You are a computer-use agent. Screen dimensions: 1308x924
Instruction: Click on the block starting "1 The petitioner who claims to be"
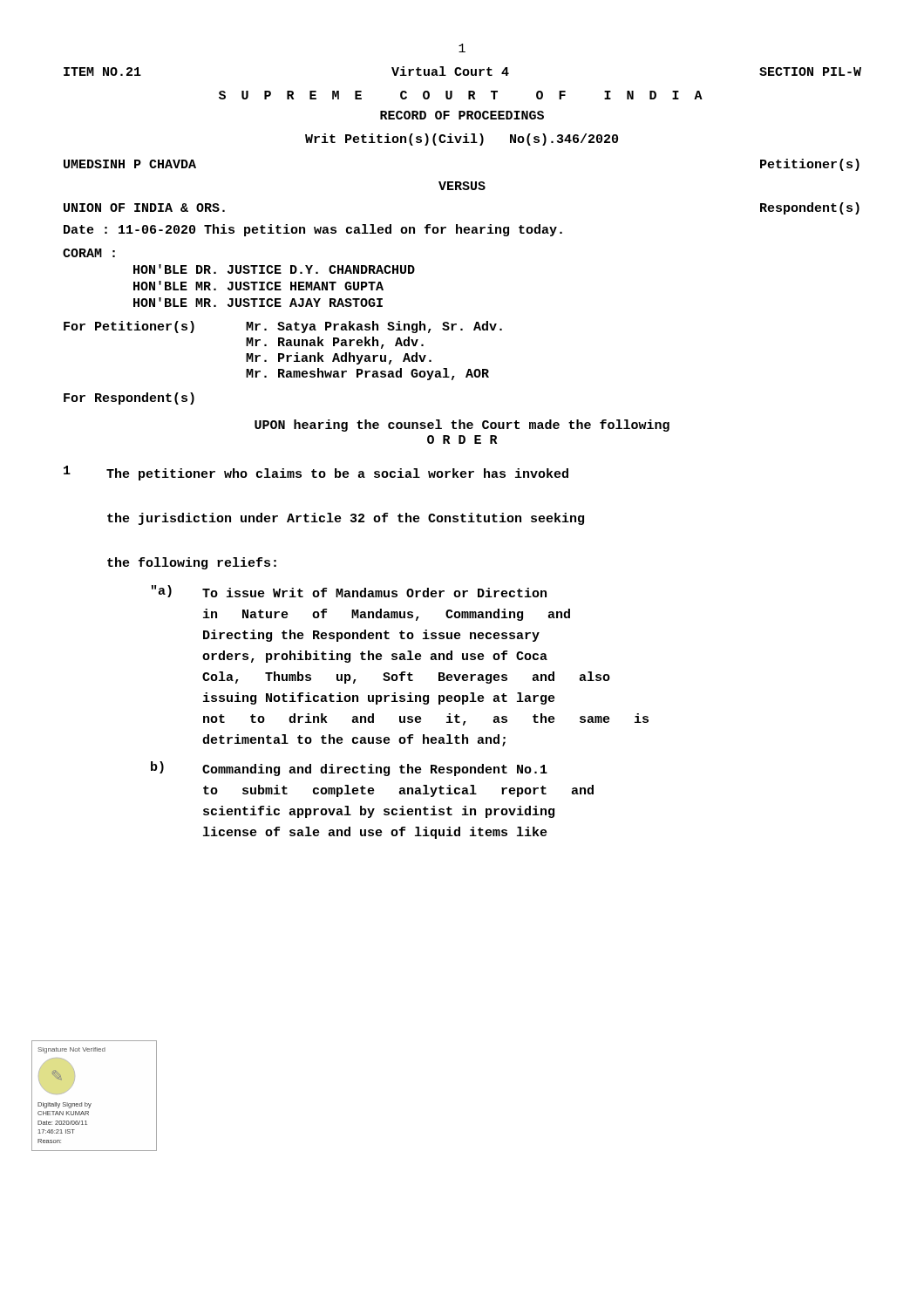click(x=462, y=520)
